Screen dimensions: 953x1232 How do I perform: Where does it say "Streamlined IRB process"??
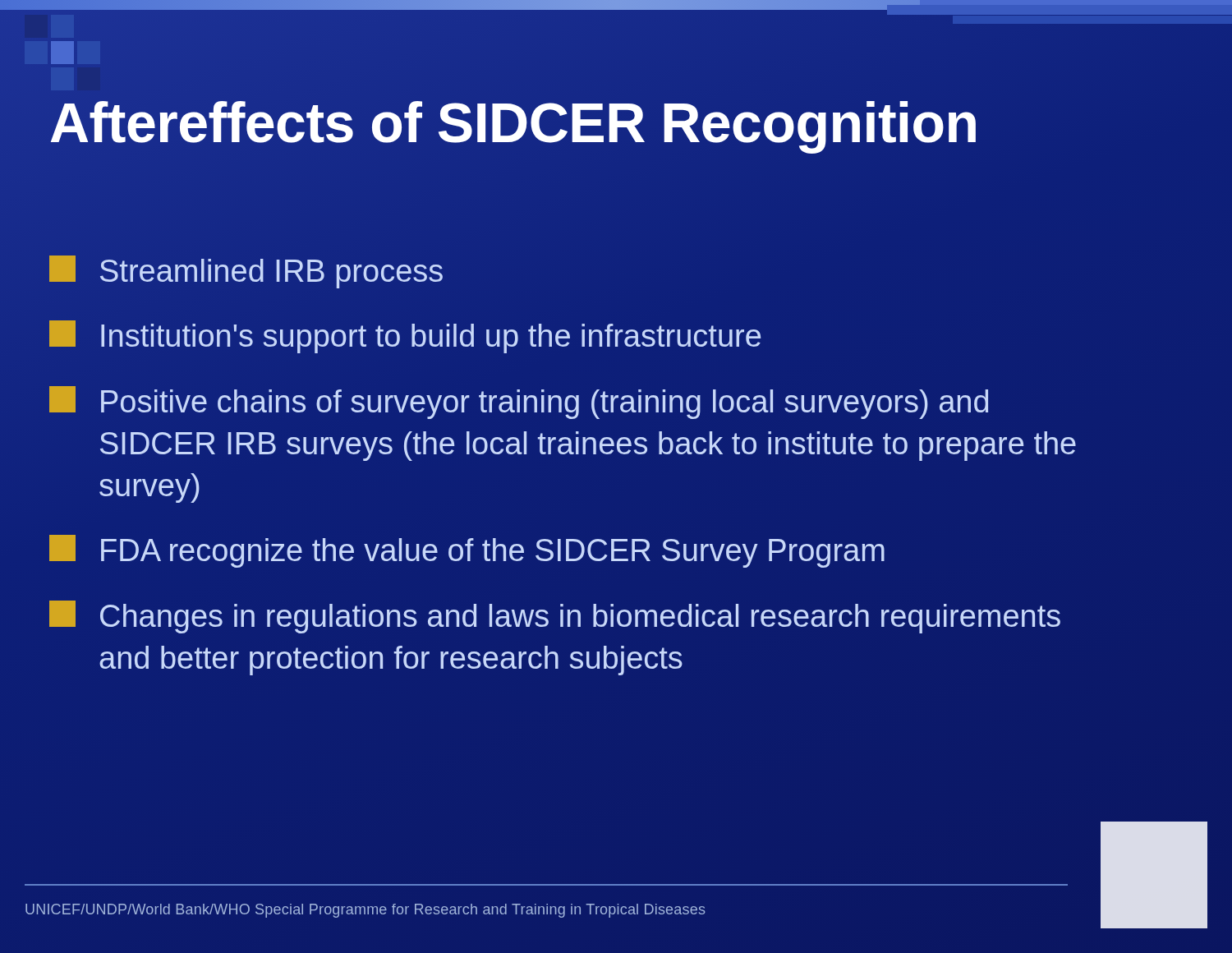pos(247,272)
